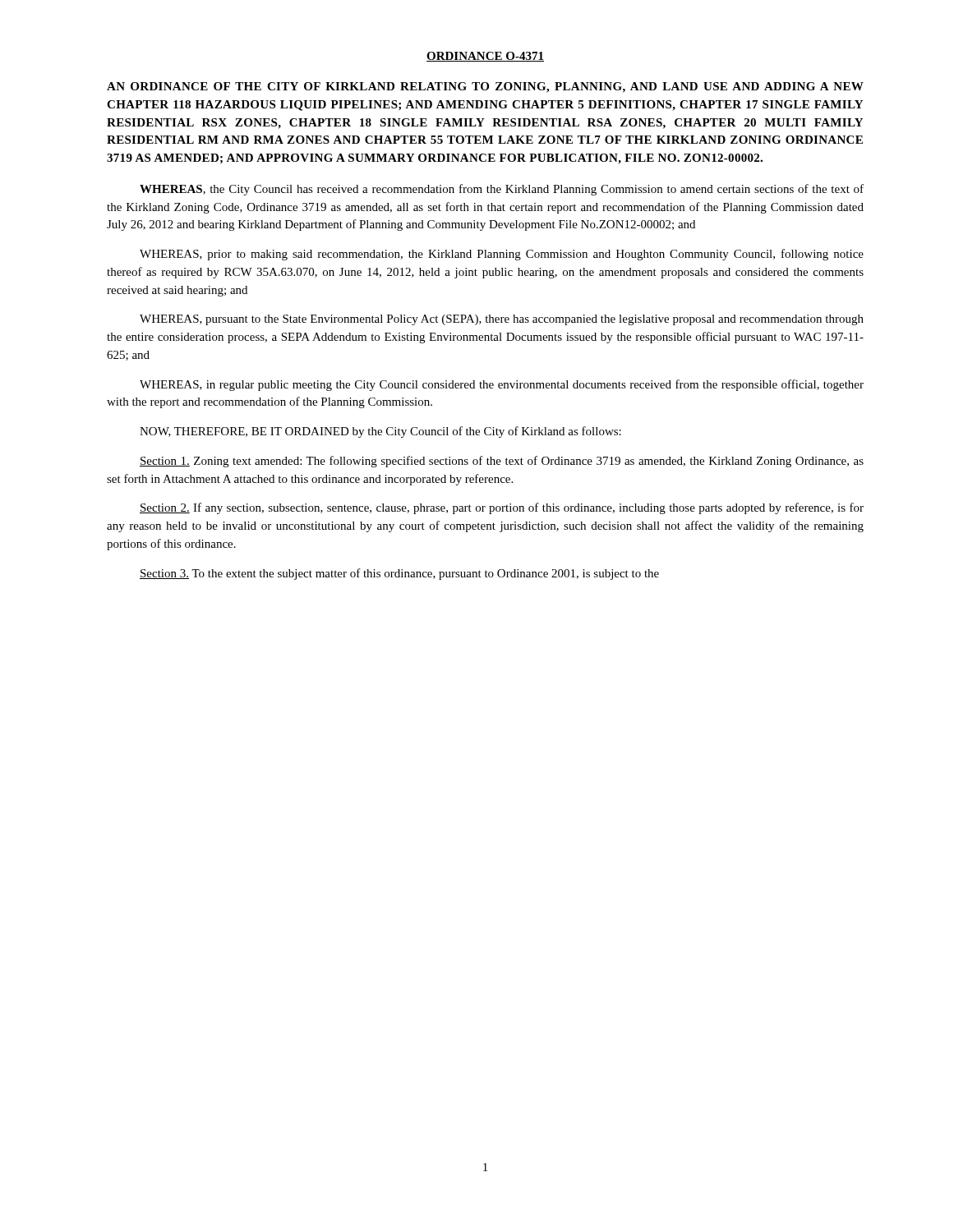
Task: Select the text block starting "ORDINANCE O-4371"
Action: 485,56
